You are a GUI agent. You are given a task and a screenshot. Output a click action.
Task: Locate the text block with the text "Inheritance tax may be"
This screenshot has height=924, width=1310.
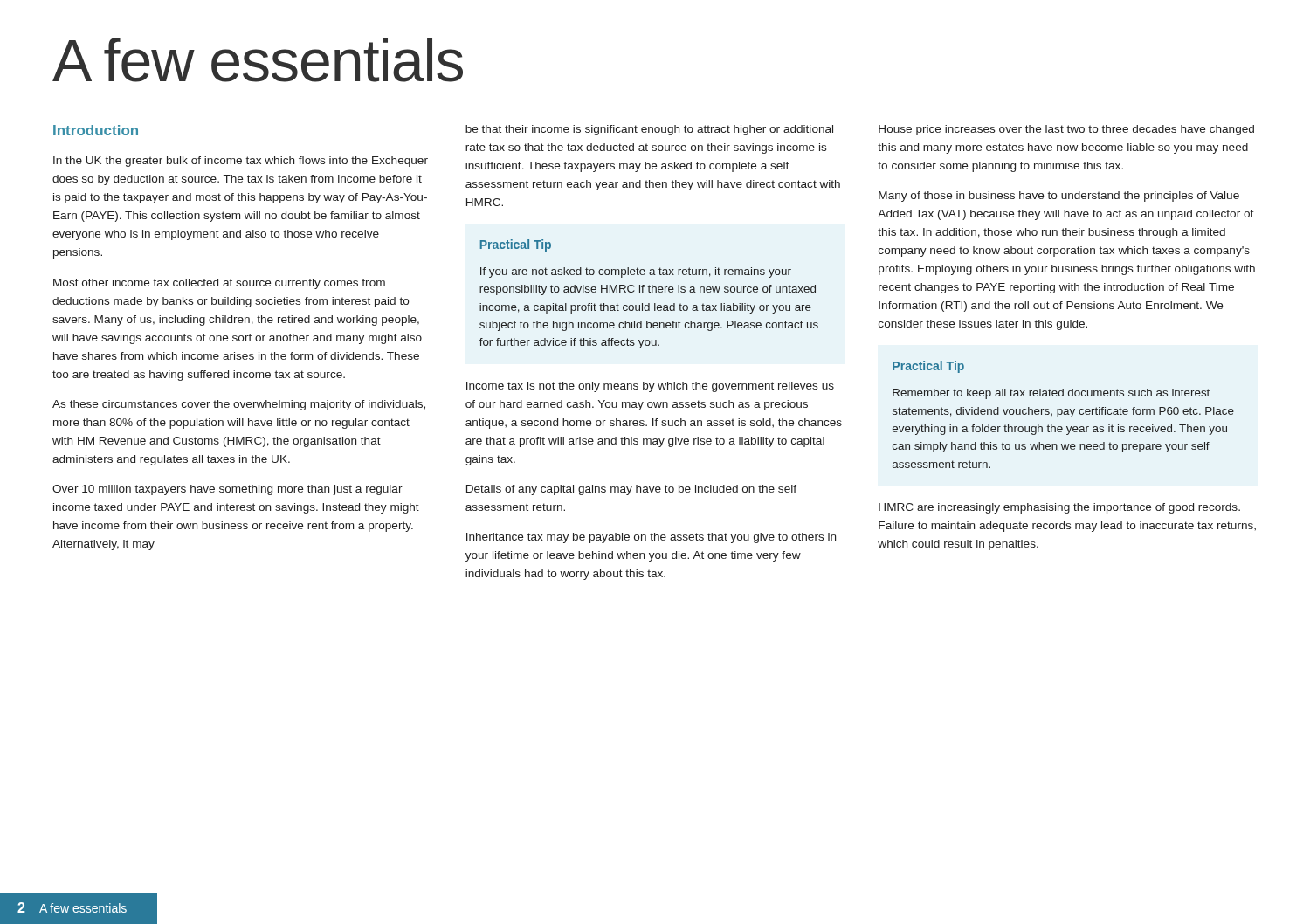pos(655,555)
